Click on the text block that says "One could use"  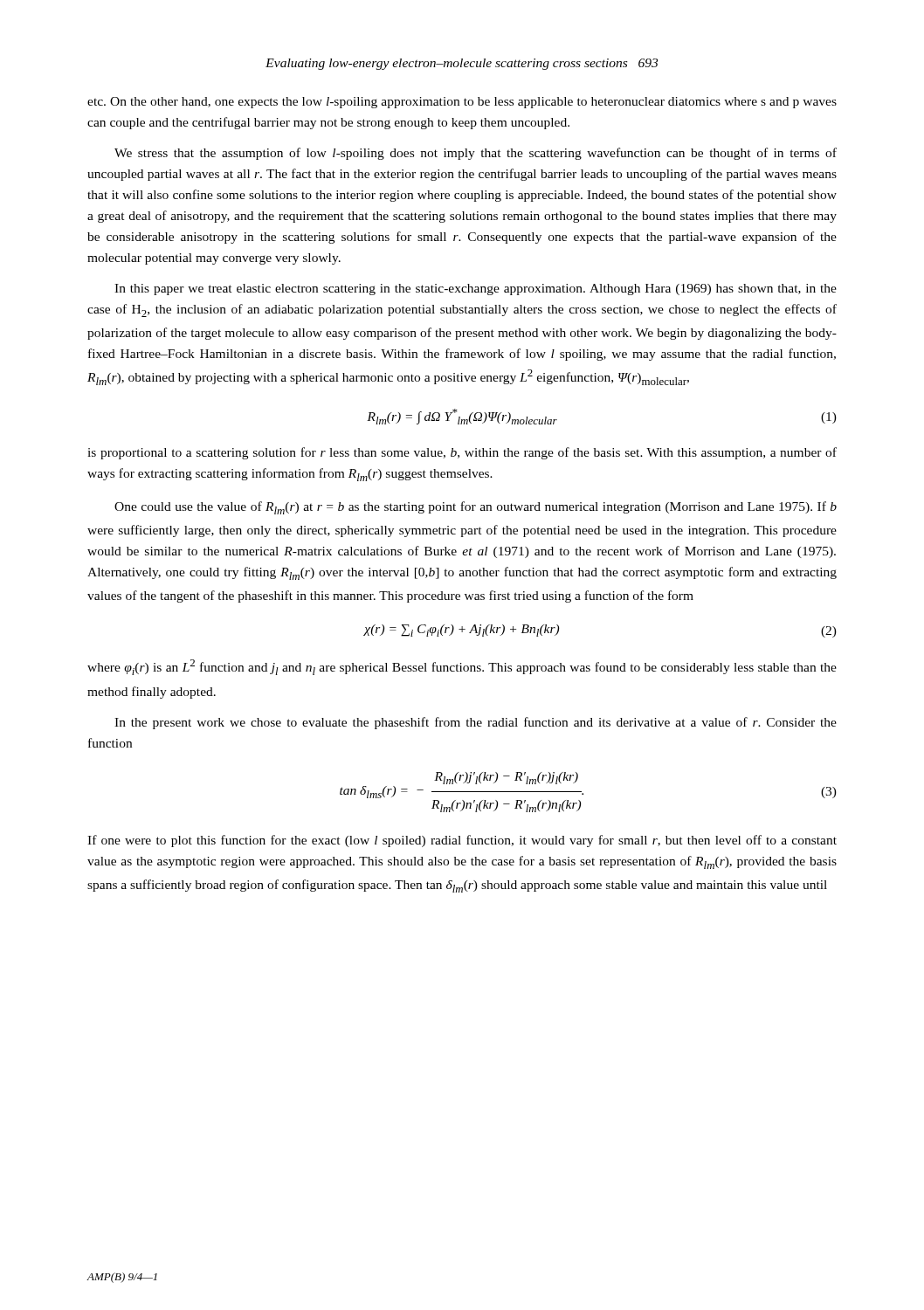coord(462,551)
